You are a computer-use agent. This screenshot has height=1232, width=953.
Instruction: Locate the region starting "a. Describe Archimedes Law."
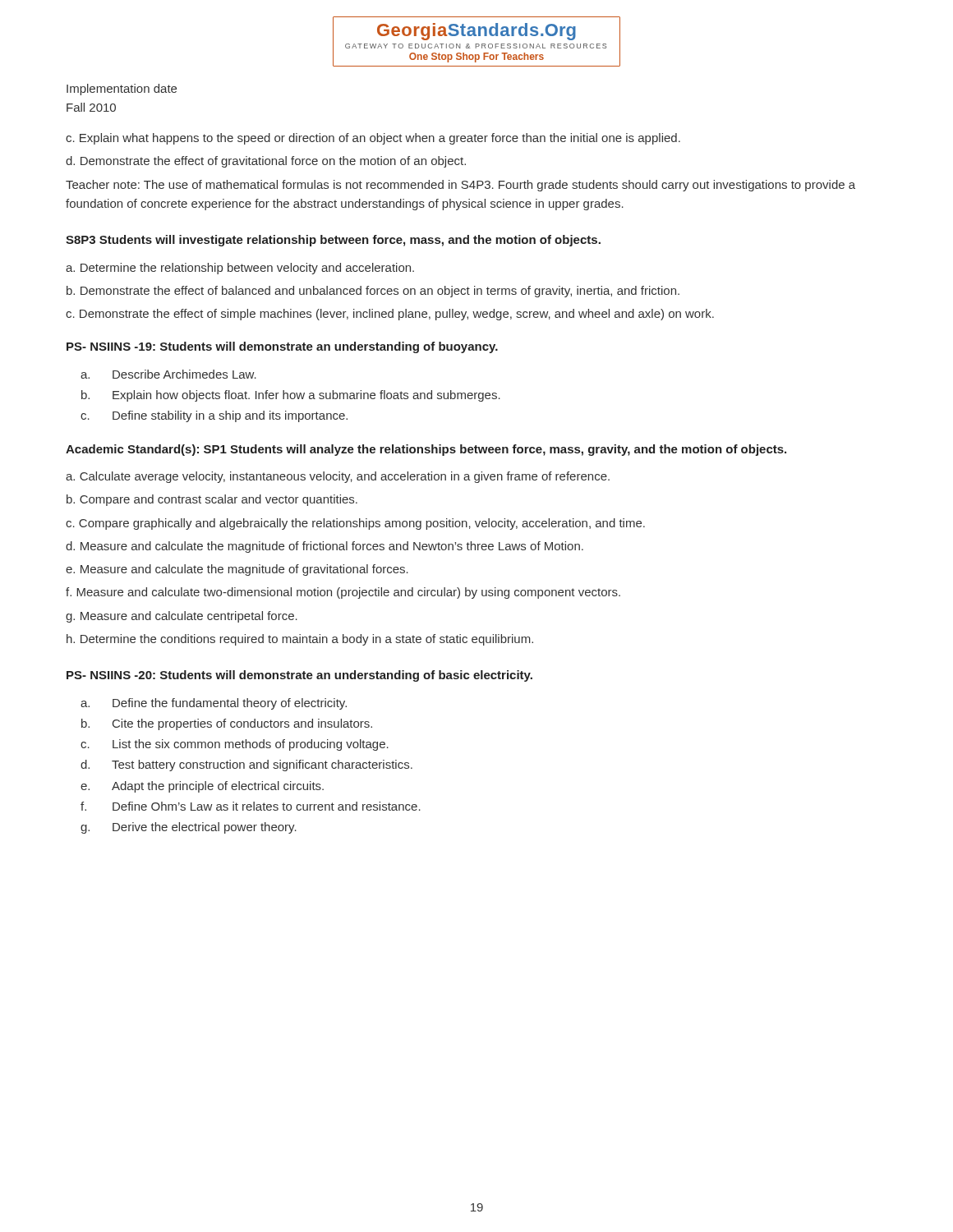point(169,374)
